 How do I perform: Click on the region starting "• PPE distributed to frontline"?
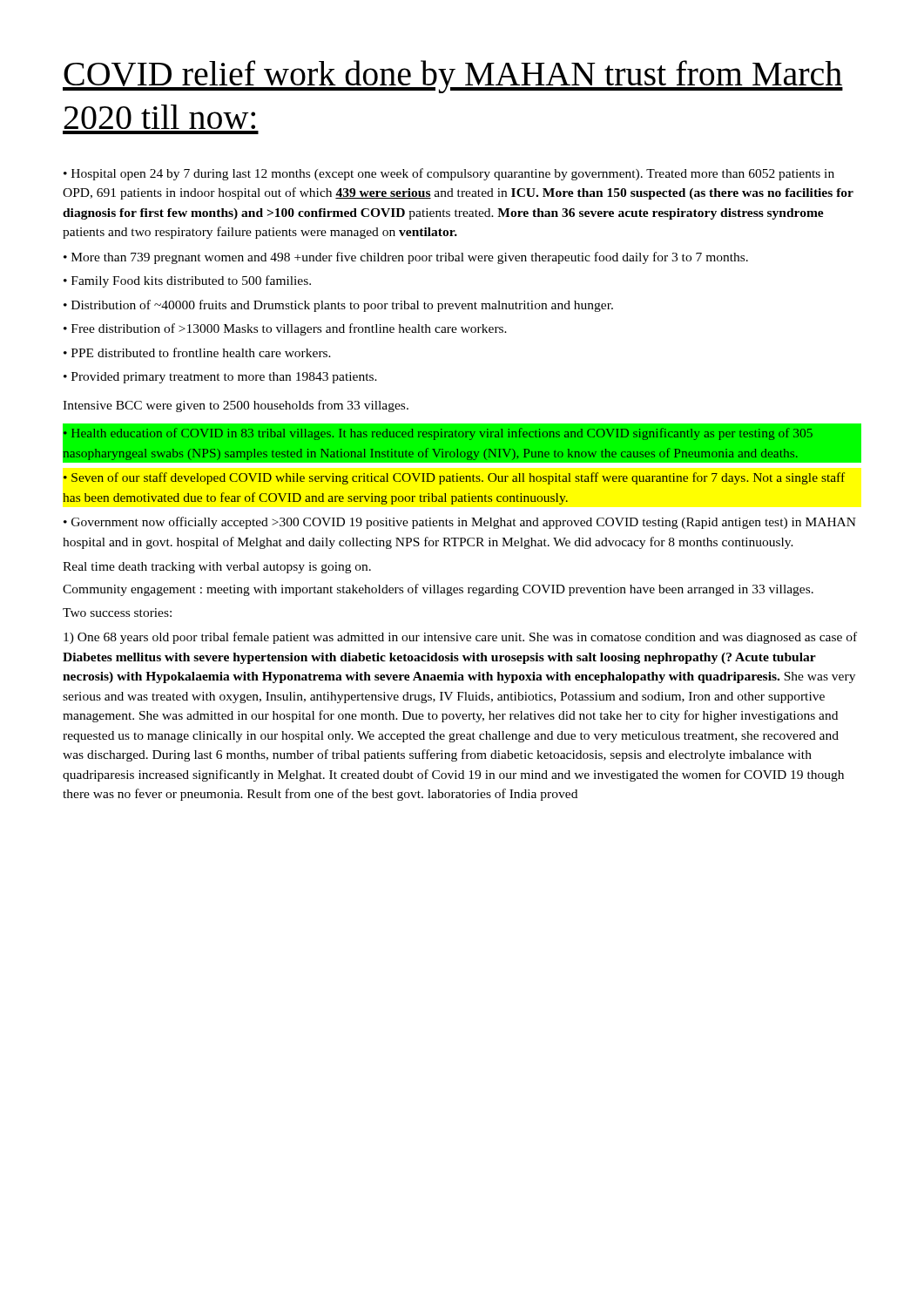[x=197, y=352]
